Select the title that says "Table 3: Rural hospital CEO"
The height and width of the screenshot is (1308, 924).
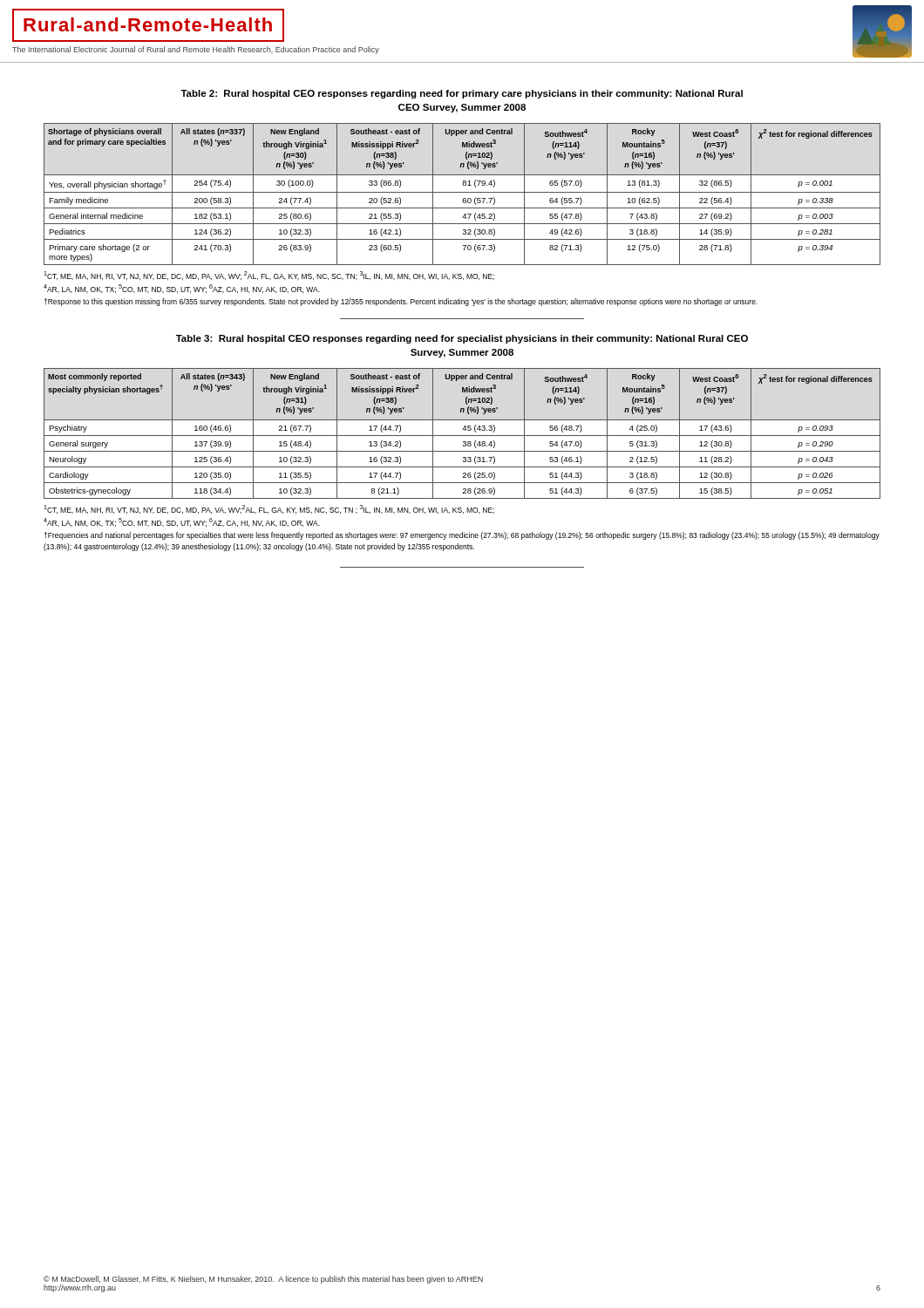[462, 345]
